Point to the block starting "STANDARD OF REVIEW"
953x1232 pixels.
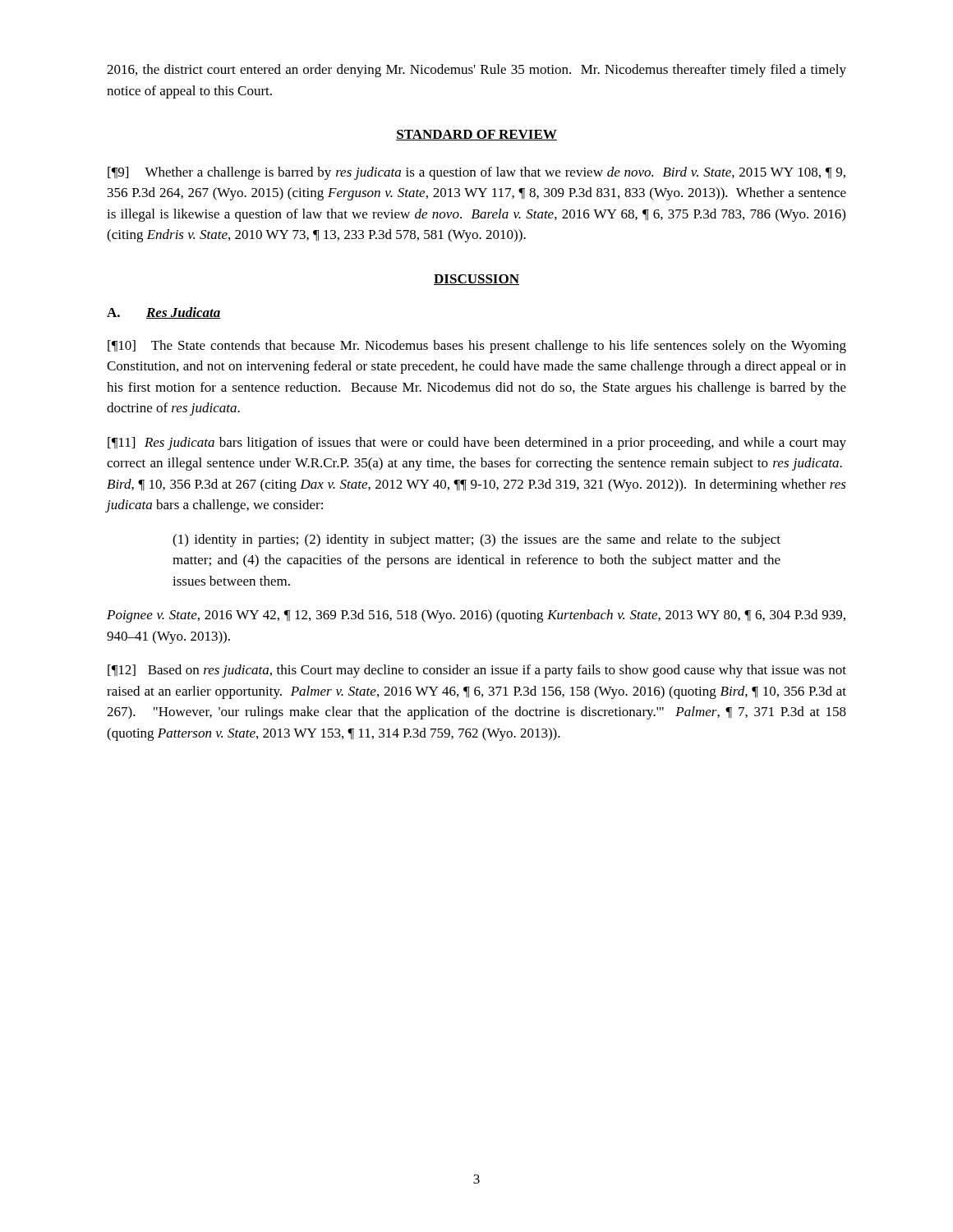476,134
